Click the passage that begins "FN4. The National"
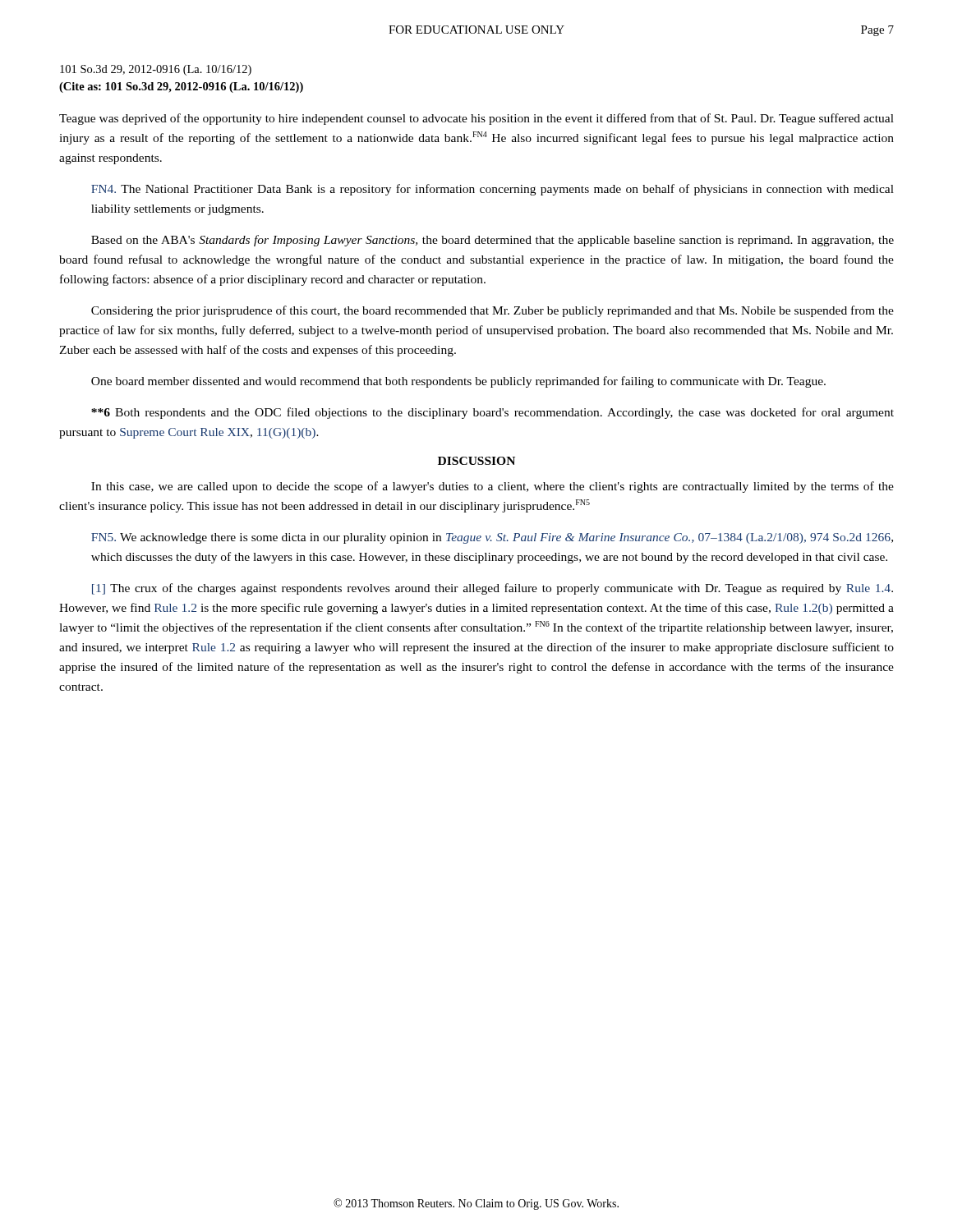This screenshot has height=1232, width=953. 492,199
